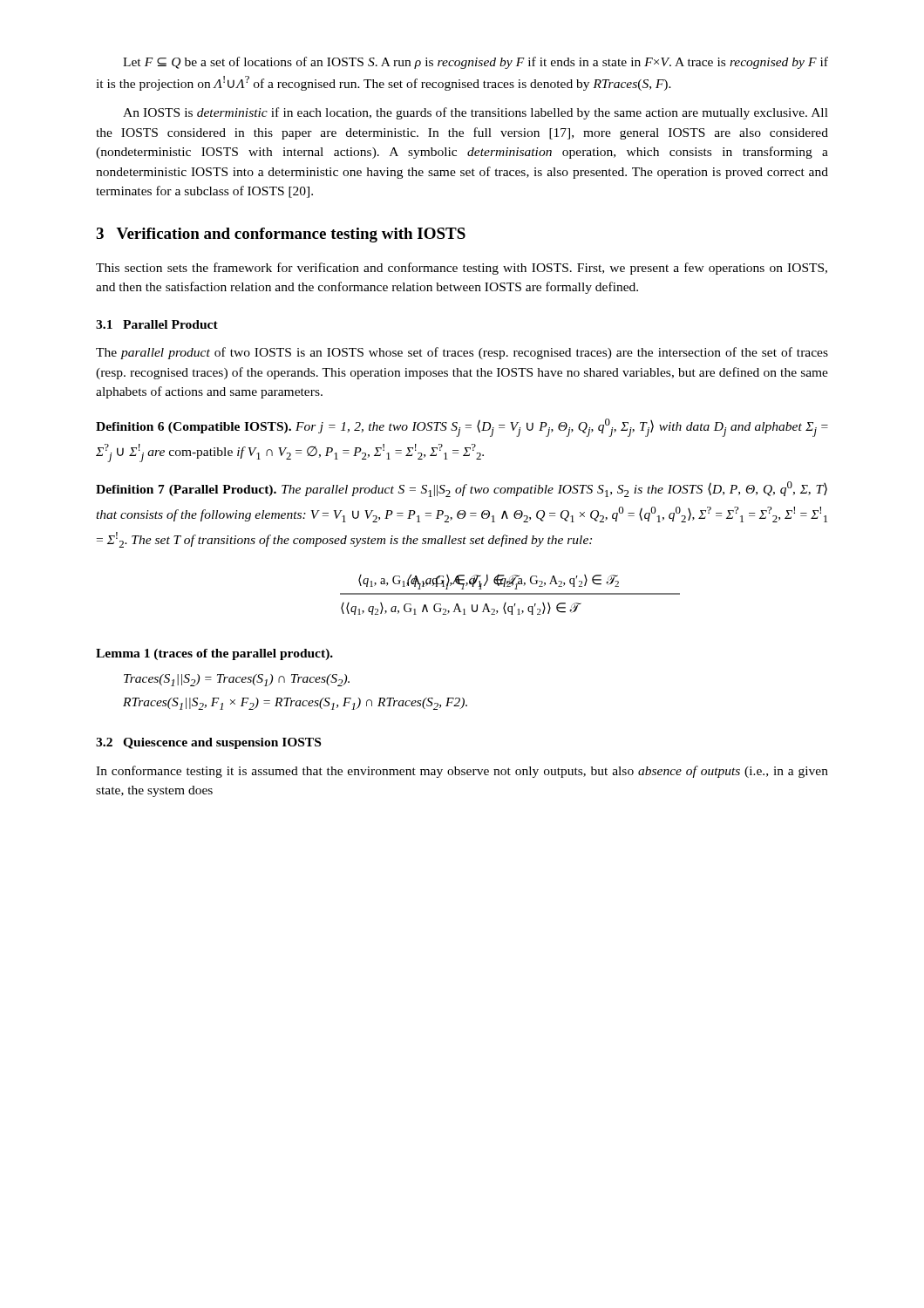The height and width of the screenshot is (1308, 924).
Task: Point to the text block starting "Lemma 1 (traces"
Action: 214,654
